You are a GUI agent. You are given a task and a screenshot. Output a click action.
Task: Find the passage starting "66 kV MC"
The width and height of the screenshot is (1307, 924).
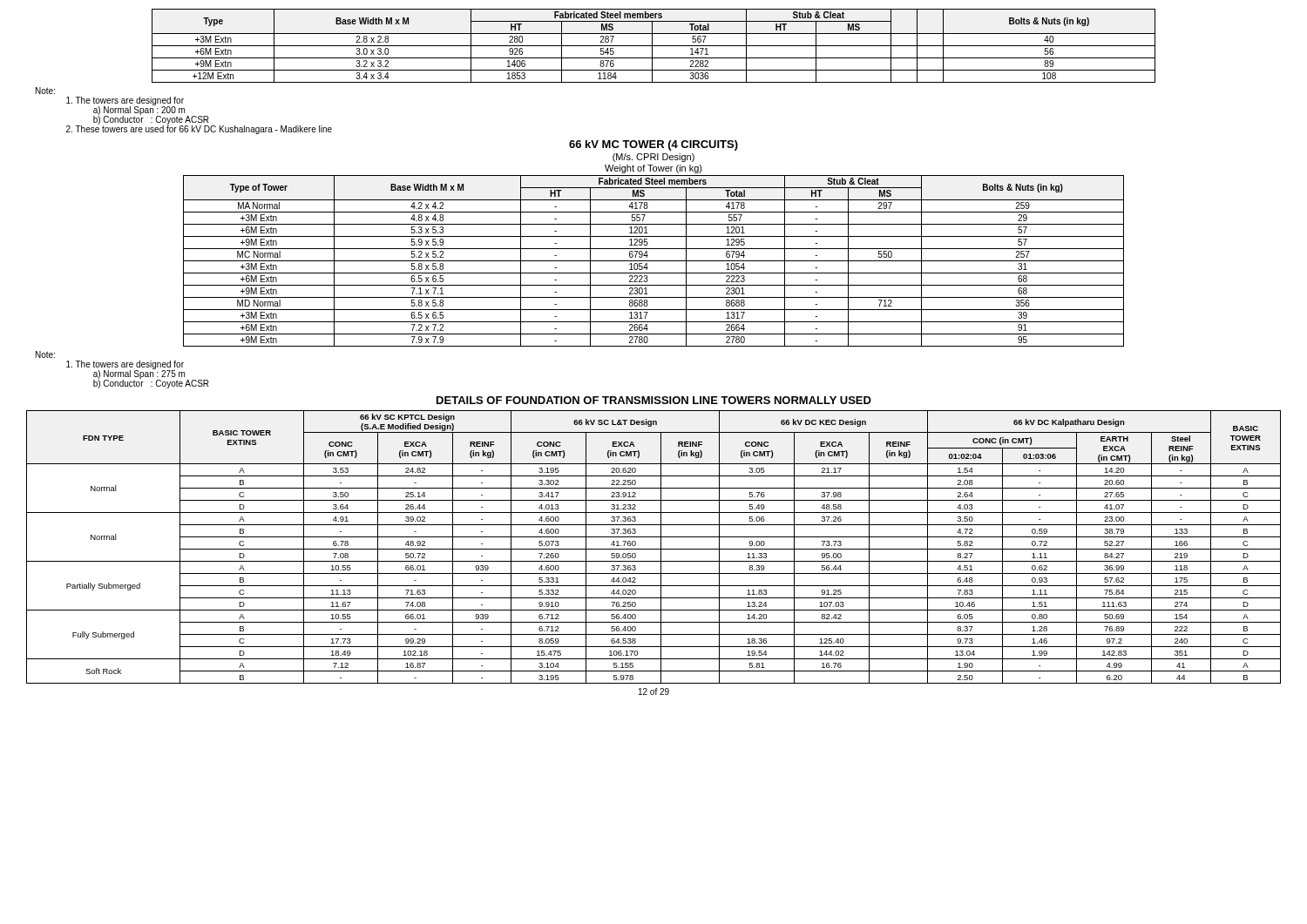pos(654,144)
